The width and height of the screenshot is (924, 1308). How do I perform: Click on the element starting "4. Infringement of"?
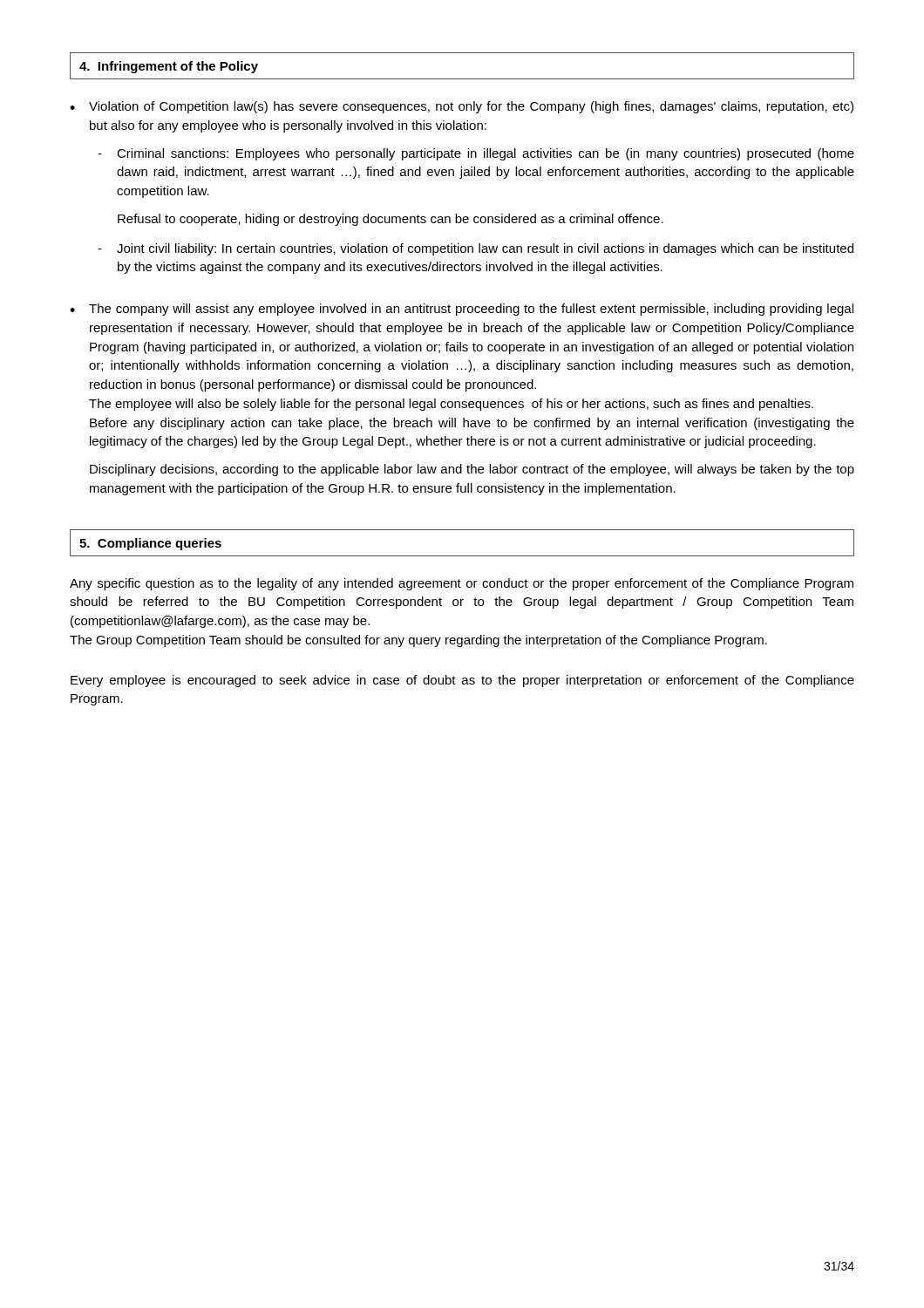pos(169,66)
